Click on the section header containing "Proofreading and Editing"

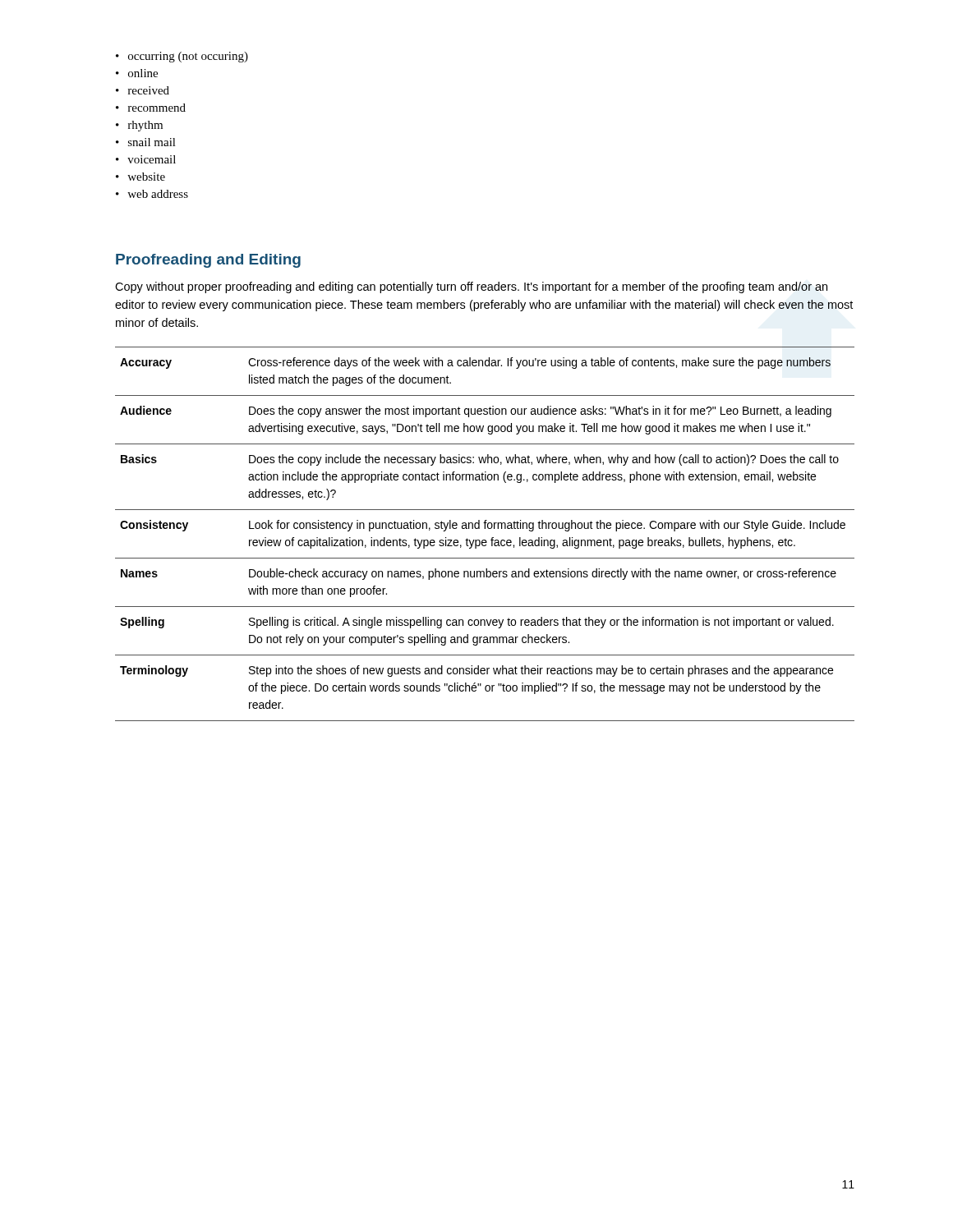208,259
